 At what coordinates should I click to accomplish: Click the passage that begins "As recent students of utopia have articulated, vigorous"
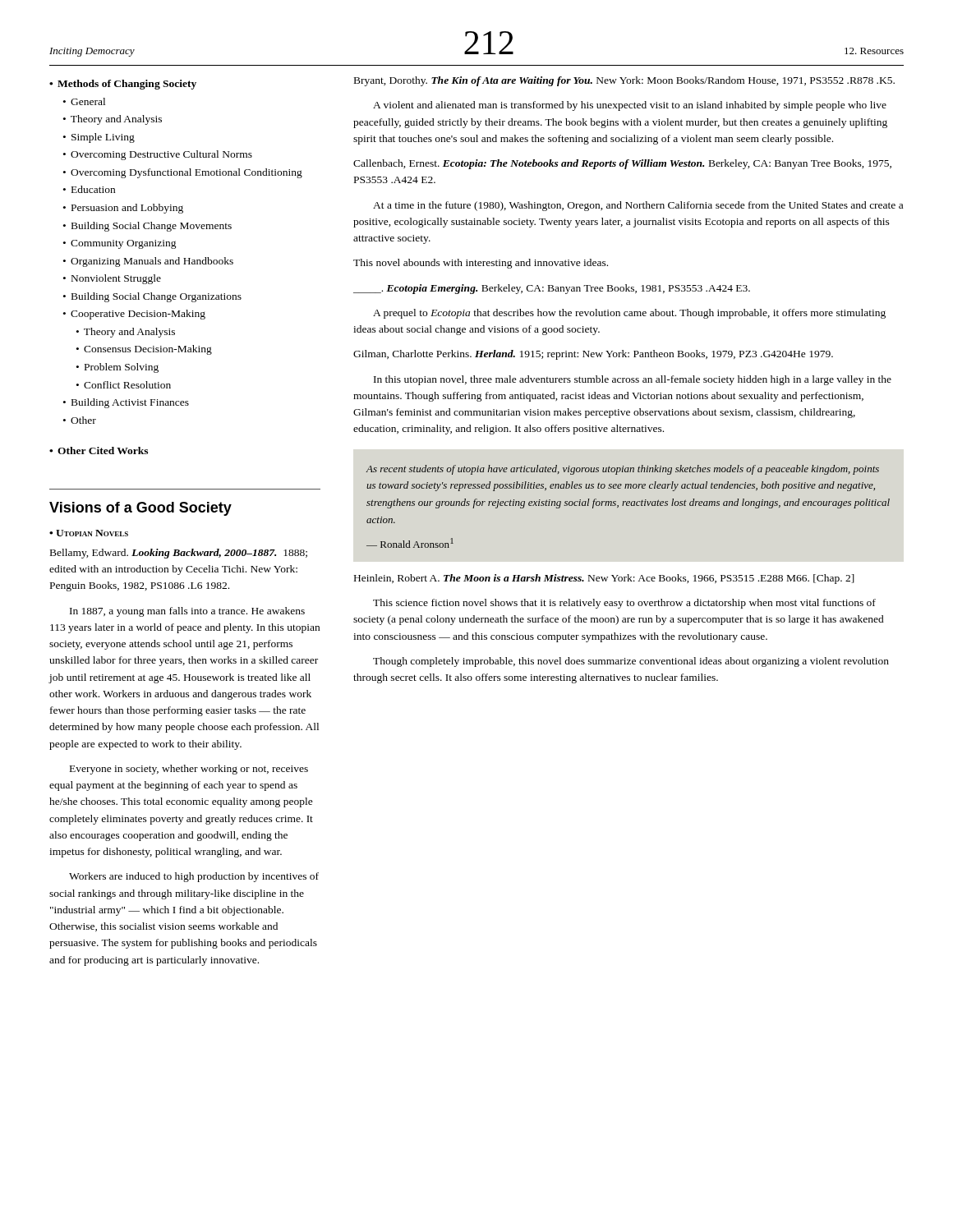tap(629, 508)
